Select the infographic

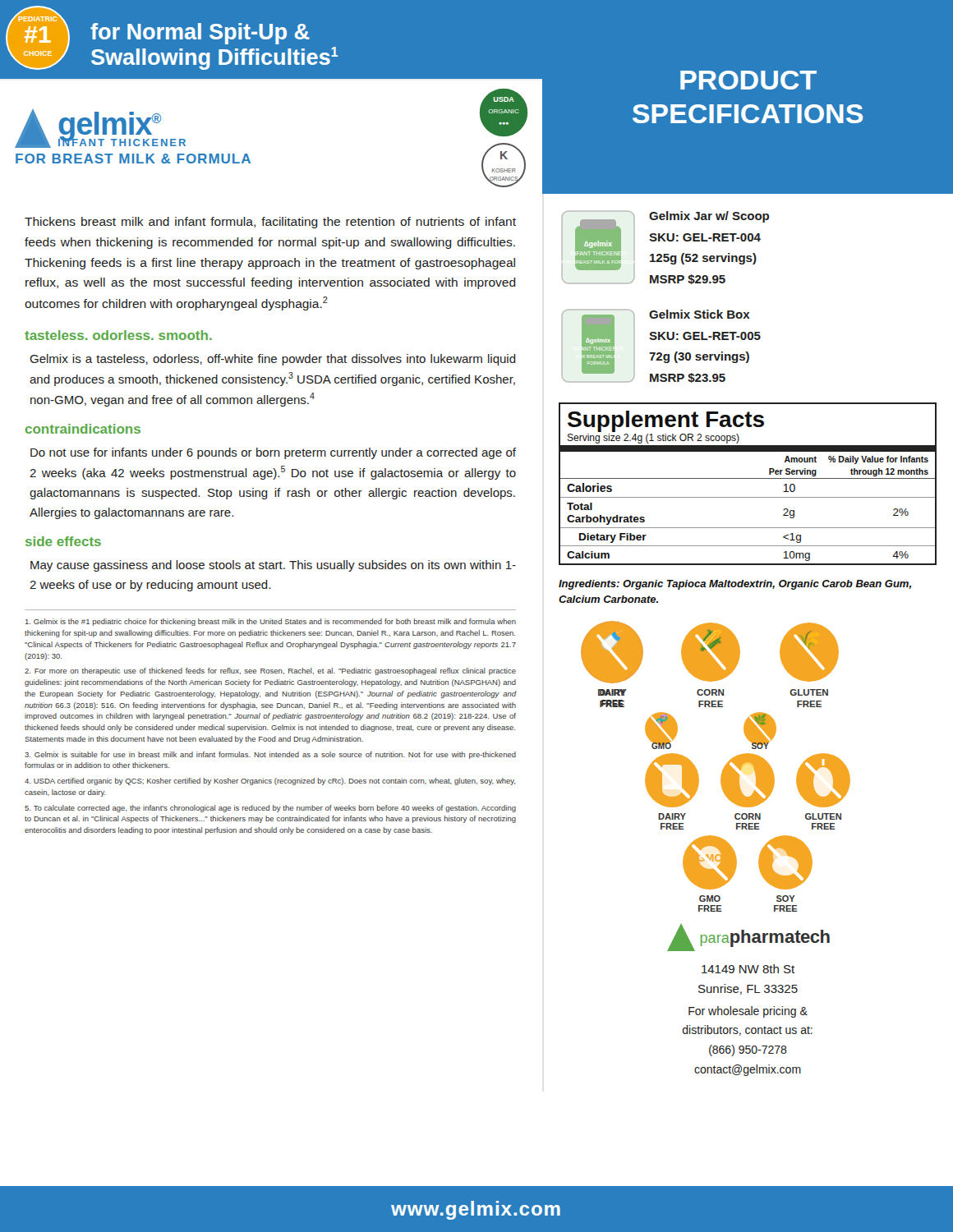pos(748,765)
